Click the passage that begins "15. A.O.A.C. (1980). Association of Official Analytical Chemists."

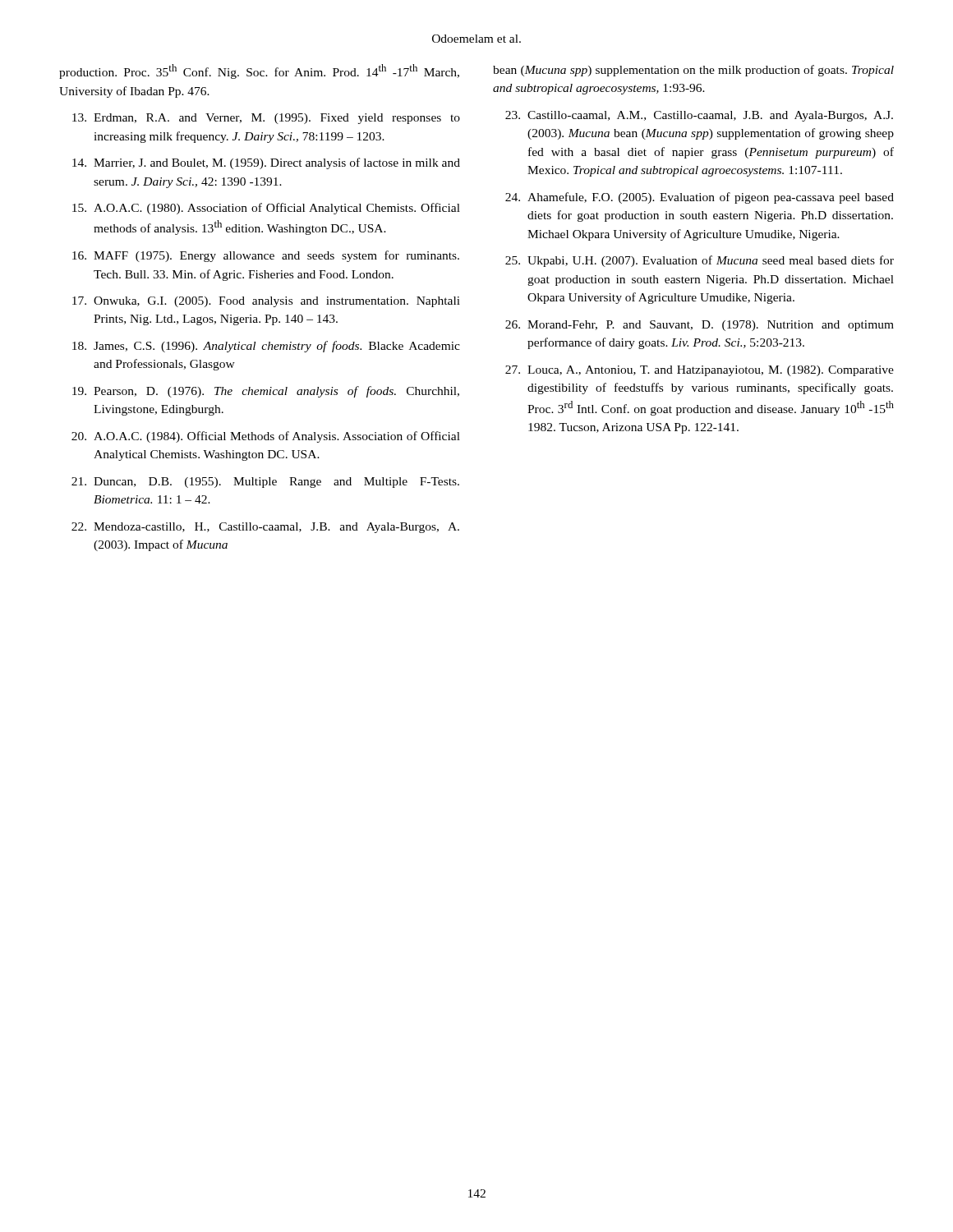(x=260, y=218)
